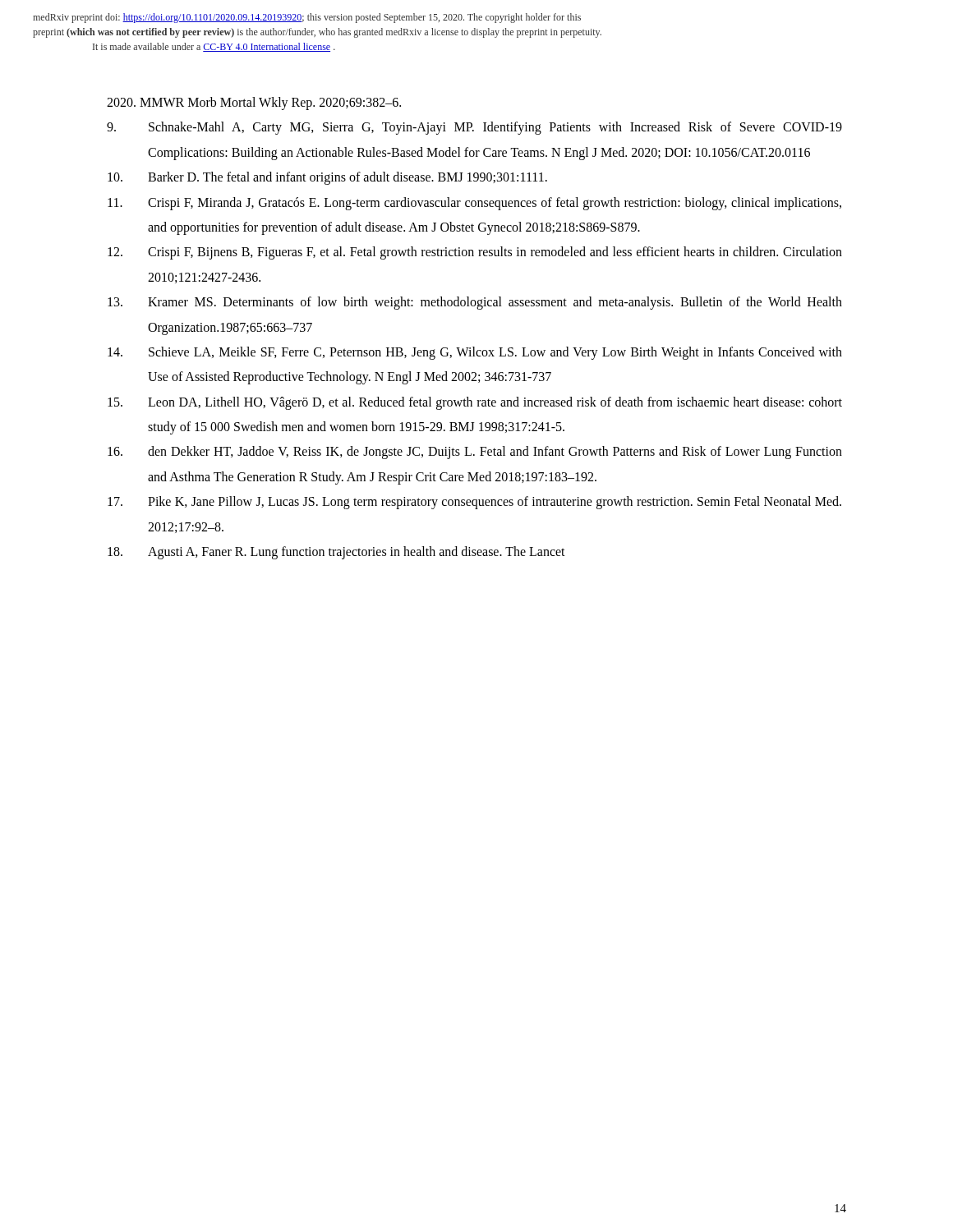Find the list item that reads "11.Crispi F, Miranda J, Gratacós E. Long-term cardiovascular"
The height and width of the screenshot is (1232, 953).
point(474,215)
